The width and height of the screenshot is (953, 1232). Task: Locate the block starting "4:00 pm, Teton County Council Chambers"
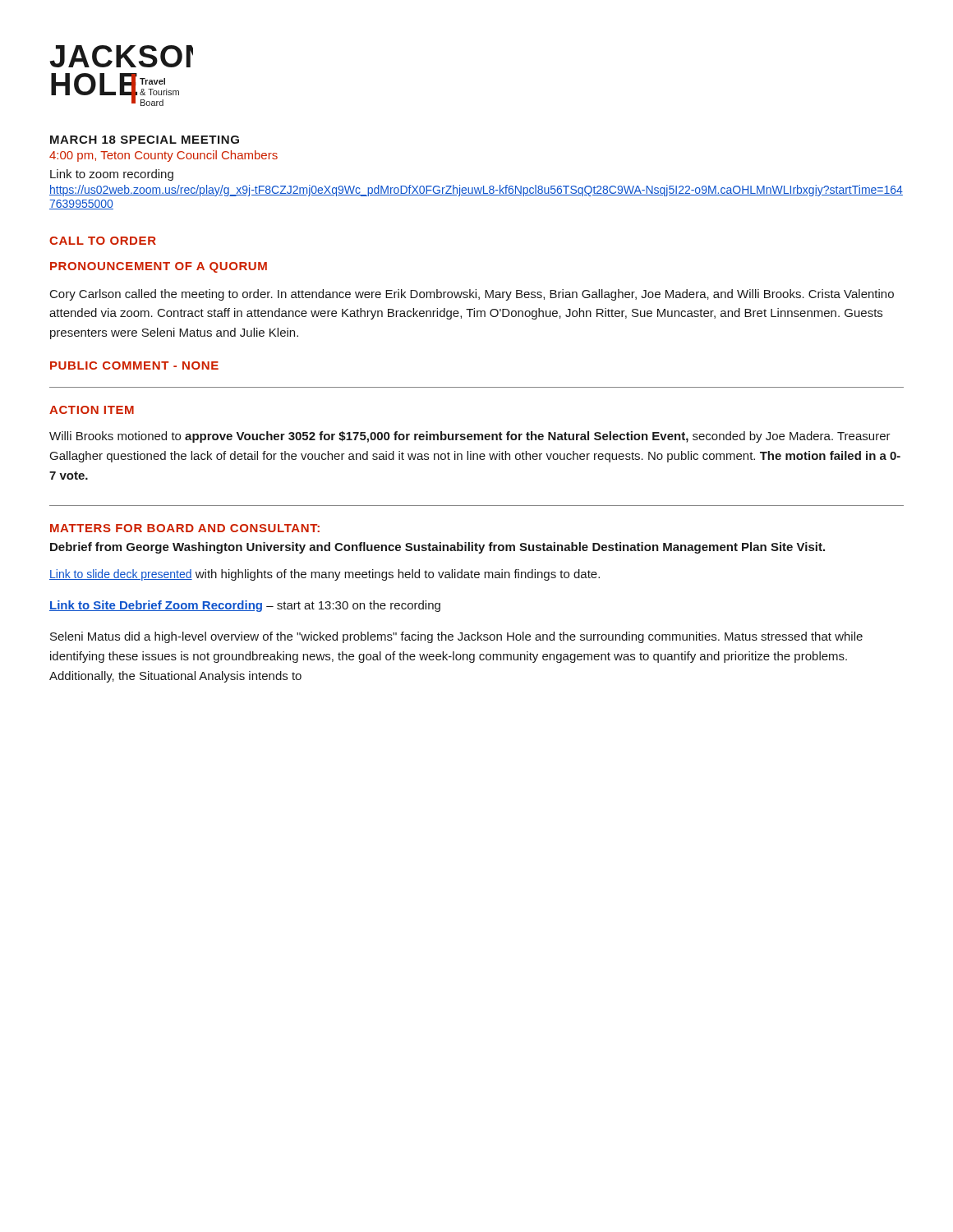(x=164, y=155)
